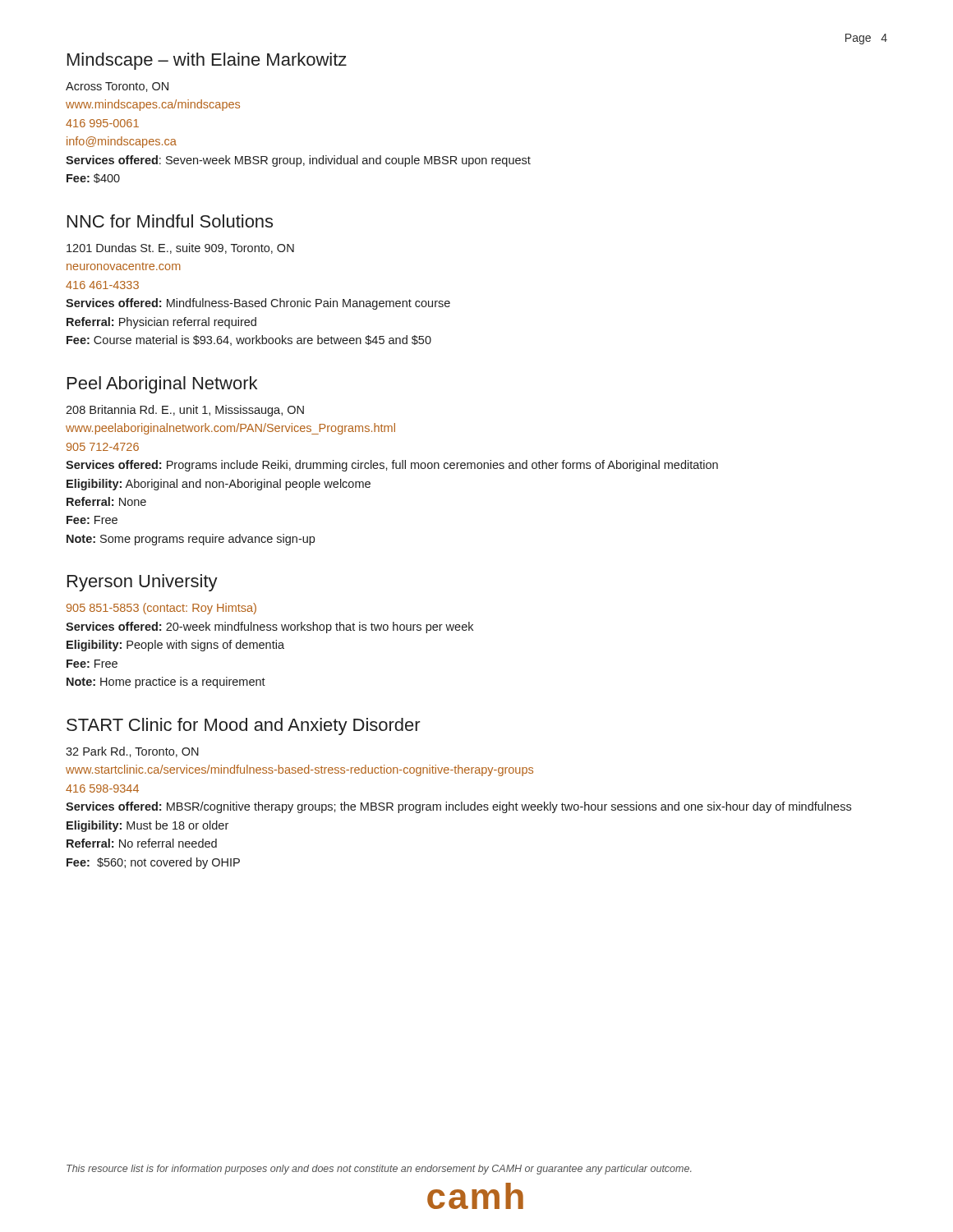Image resolution: width=953 pixels, height=1232 pixels.
Task: Find the section header on this page that starts "NNC for Mindful"
Action: click(x=170, y=221)
